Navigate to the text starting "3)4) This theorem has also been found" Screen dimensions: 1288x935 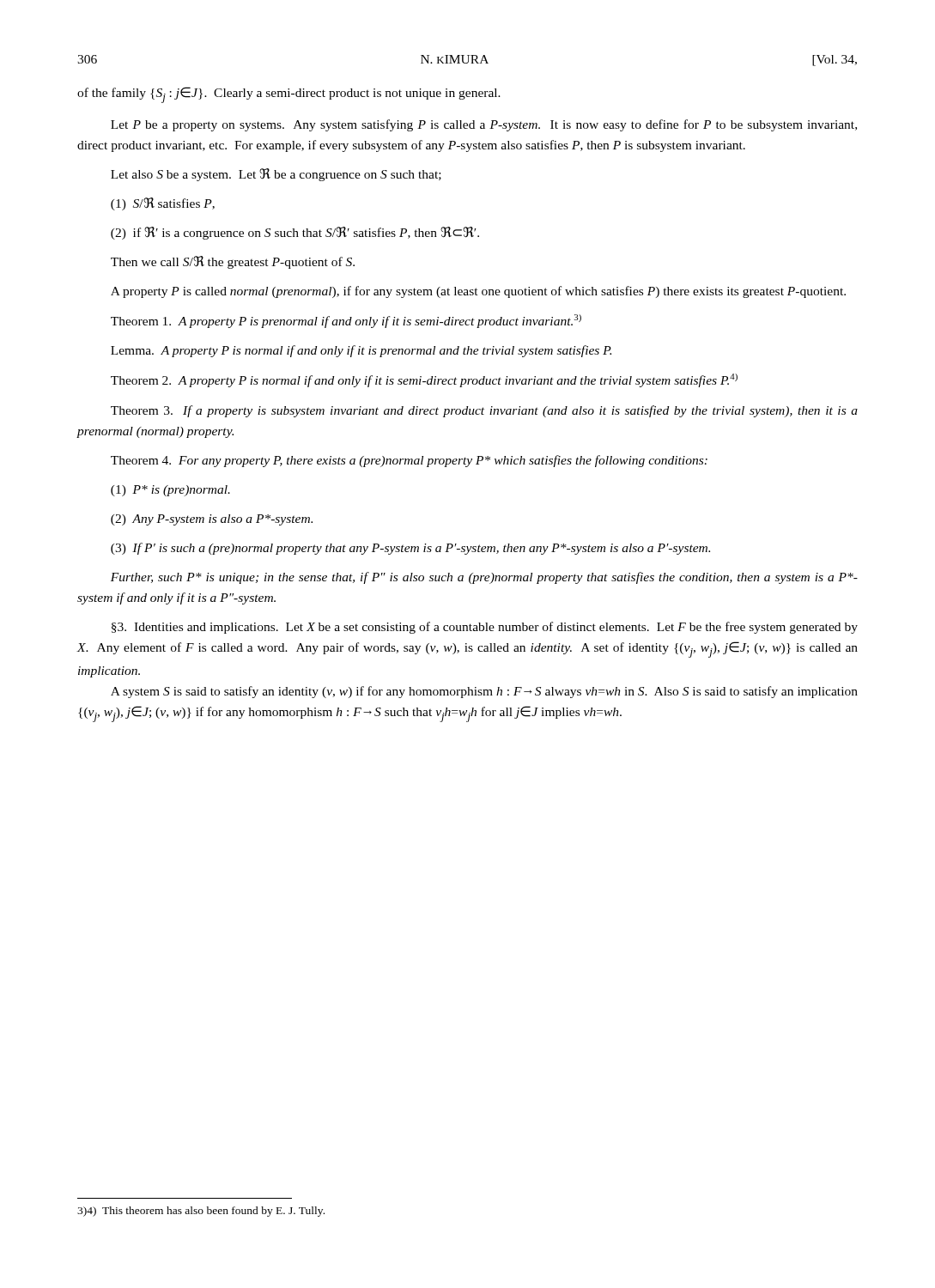point(201,1210)
